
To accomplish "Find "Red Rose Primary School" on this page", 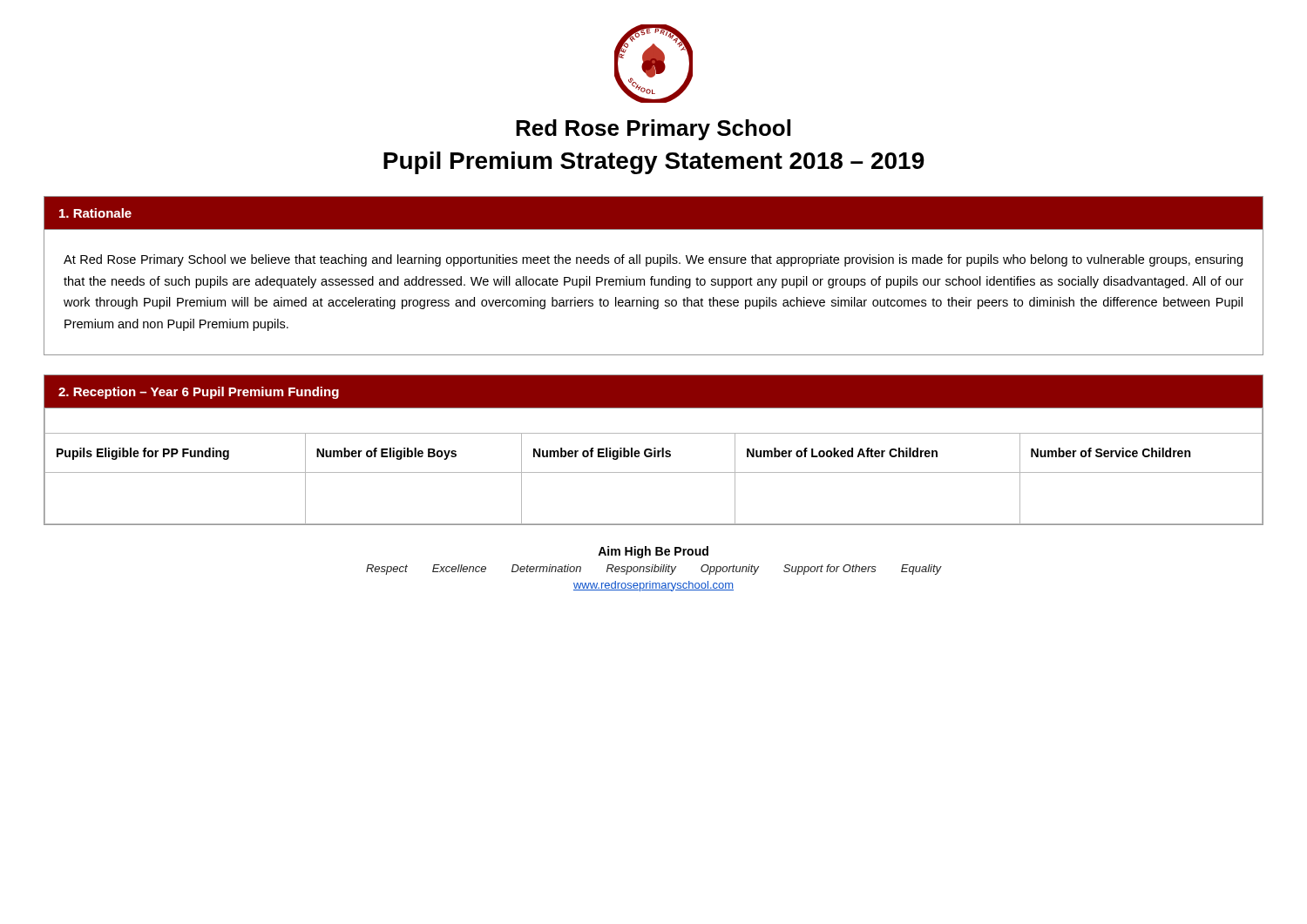I will (x=654, y=128).
